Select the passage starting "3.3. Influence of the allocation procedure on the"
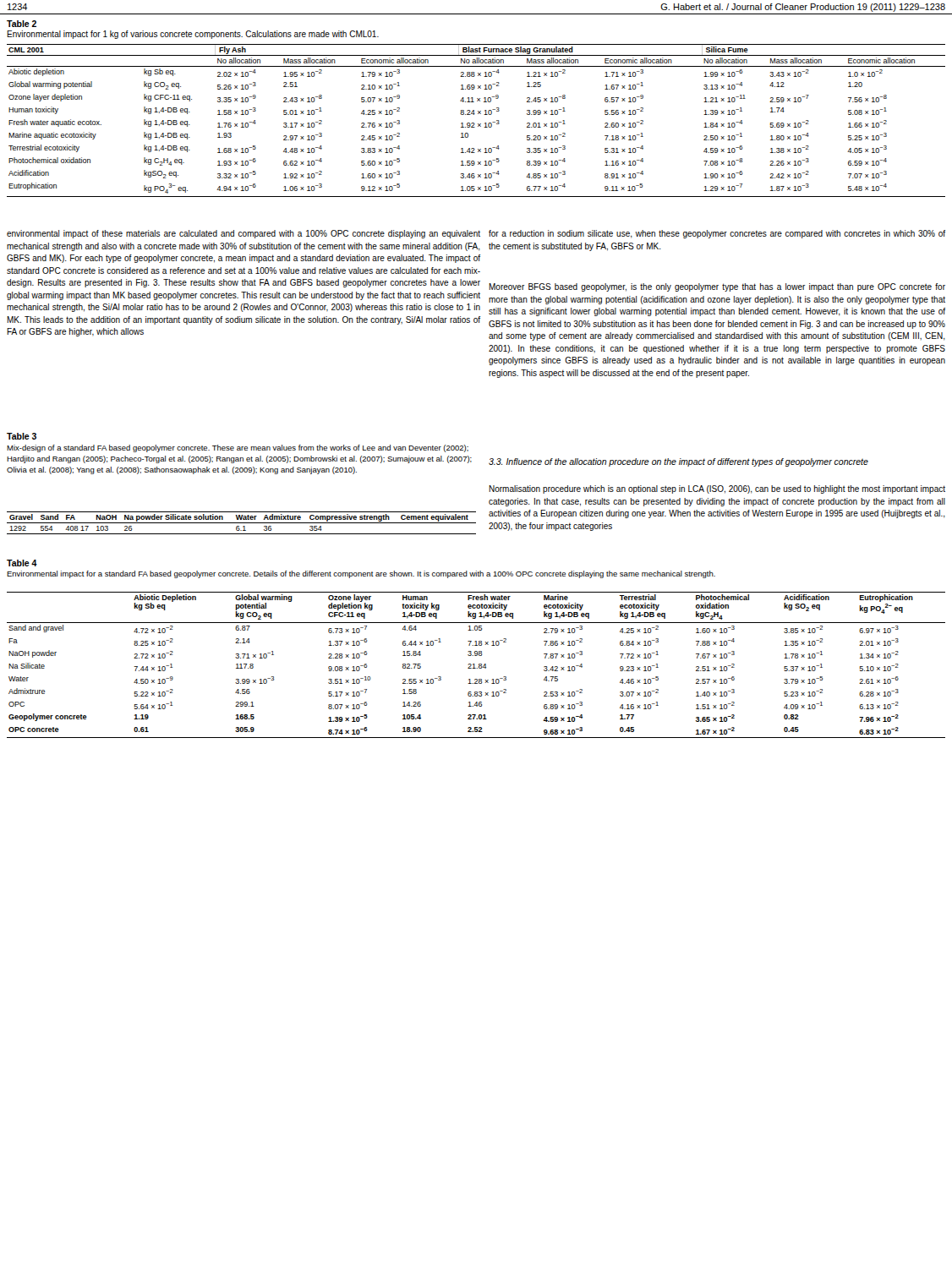 678,462
